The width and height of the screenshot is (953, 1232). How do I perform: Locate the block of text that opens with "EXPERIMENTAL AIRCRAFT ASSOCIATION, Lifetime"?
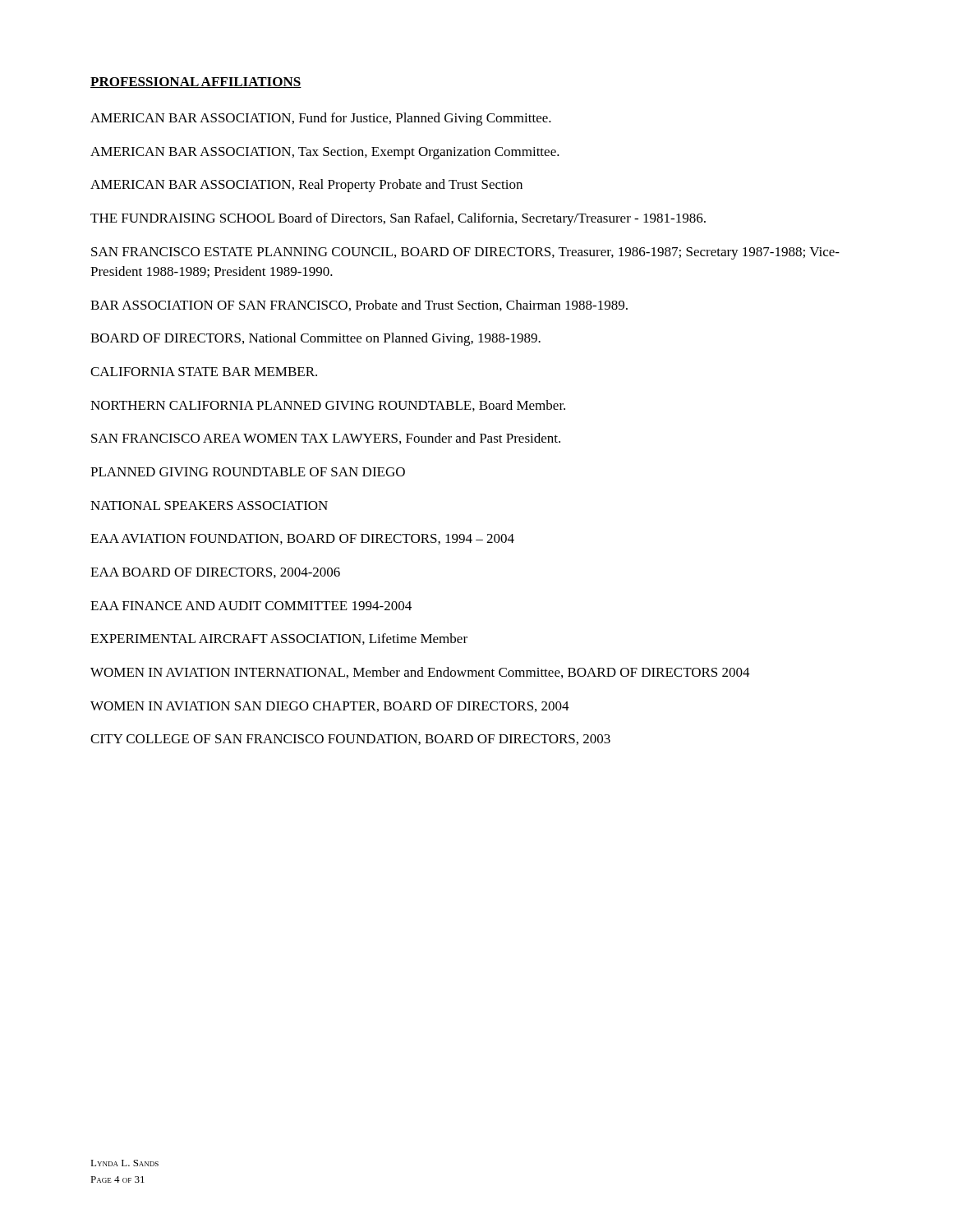point(279,639)
